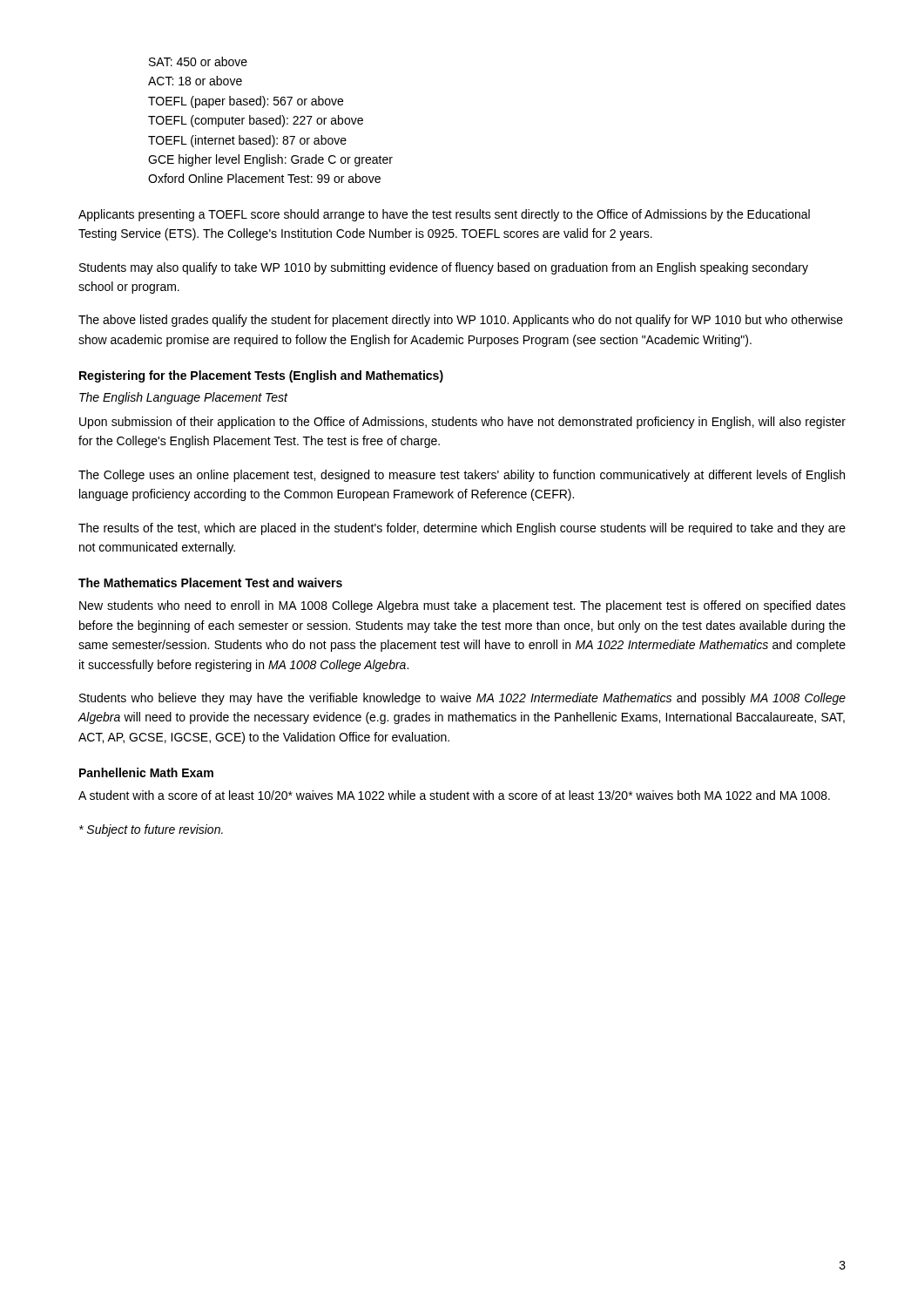
Task: Find "The English Language Placement Test" on this page
Action: [183, 397]
